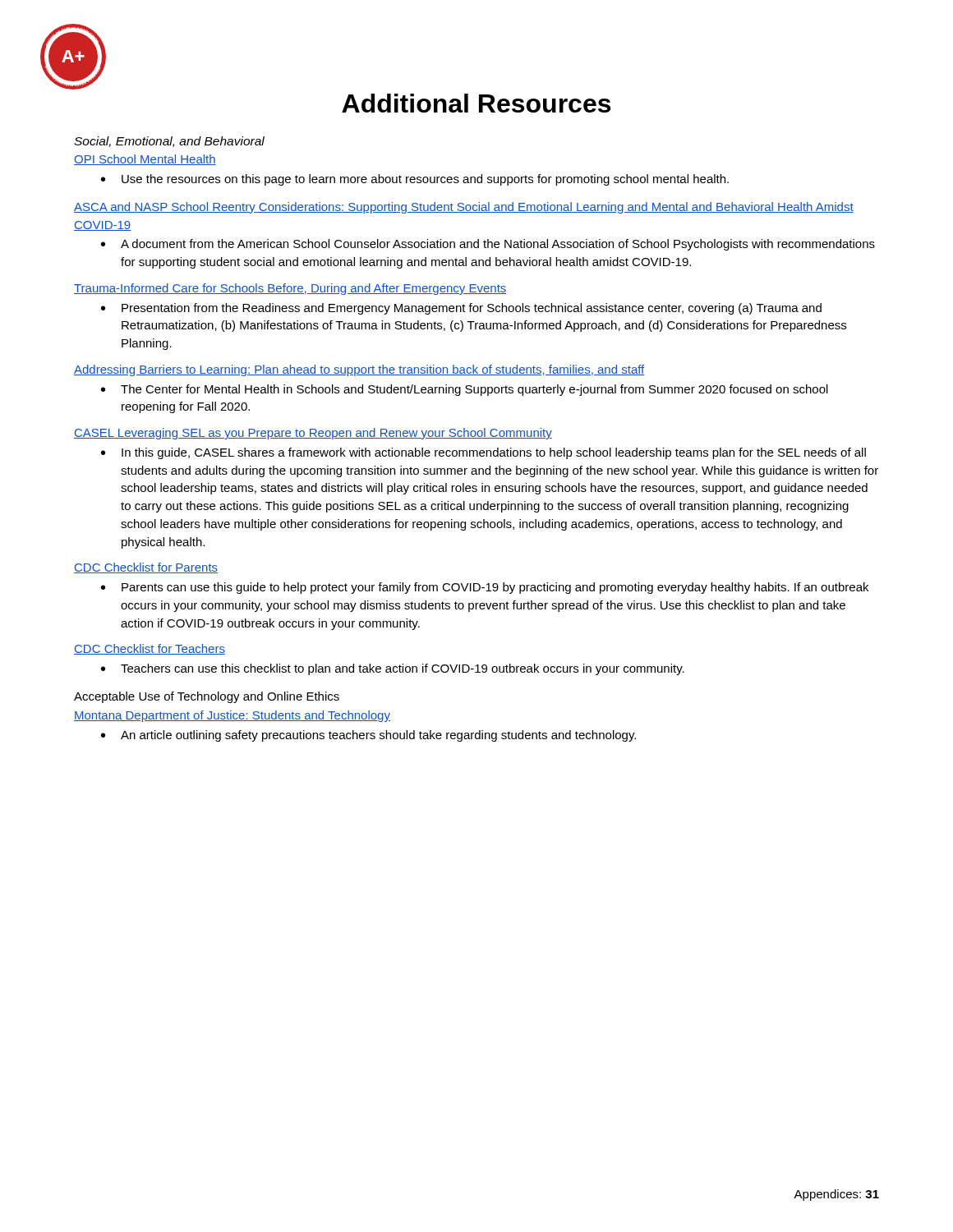Locate the text block with the text "Acceptable Use of Technology and Online"

click(x=207, y=696)
